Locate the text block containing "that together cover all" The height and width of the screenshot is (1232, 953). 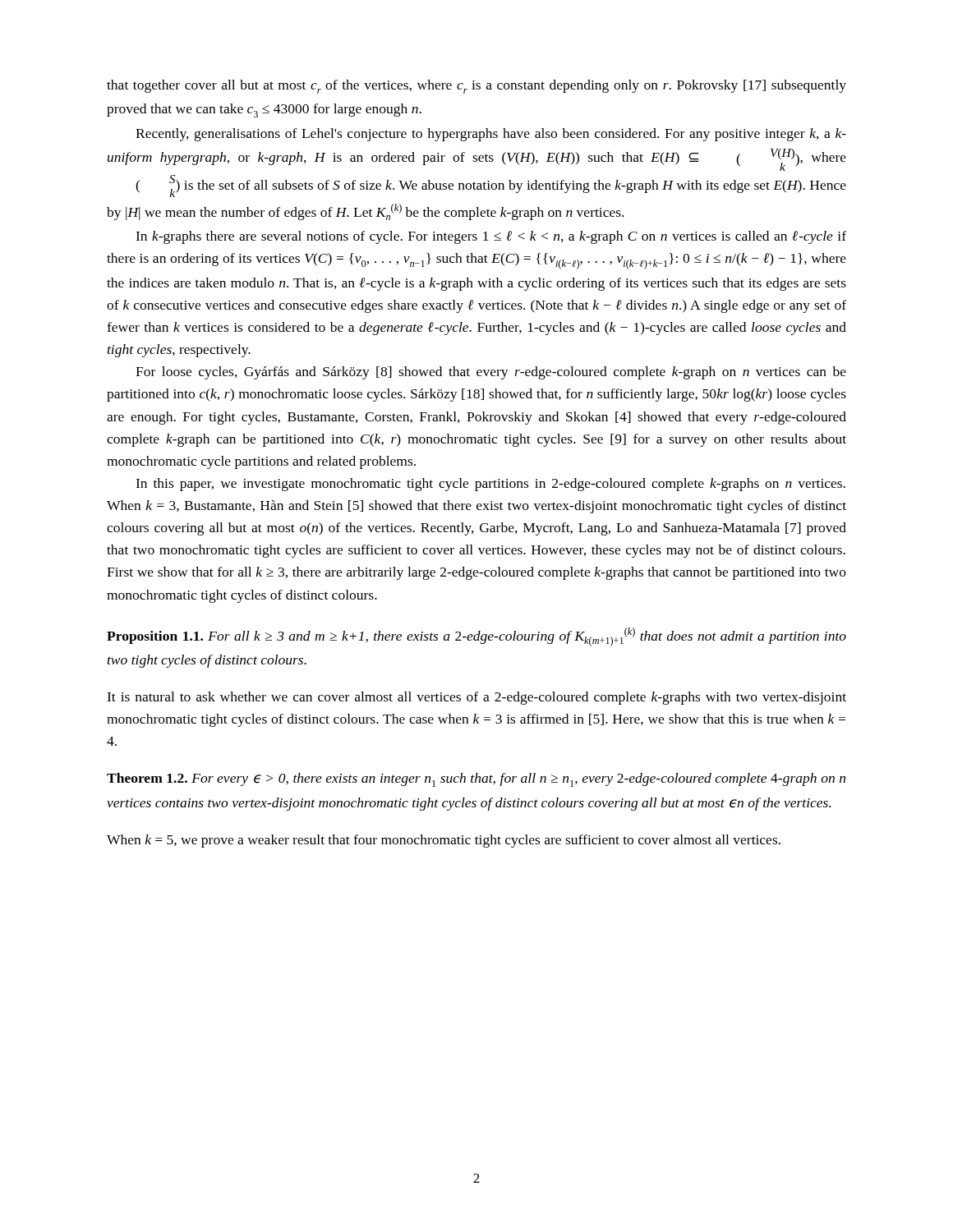pyautogui.click(x=476, y=340)
